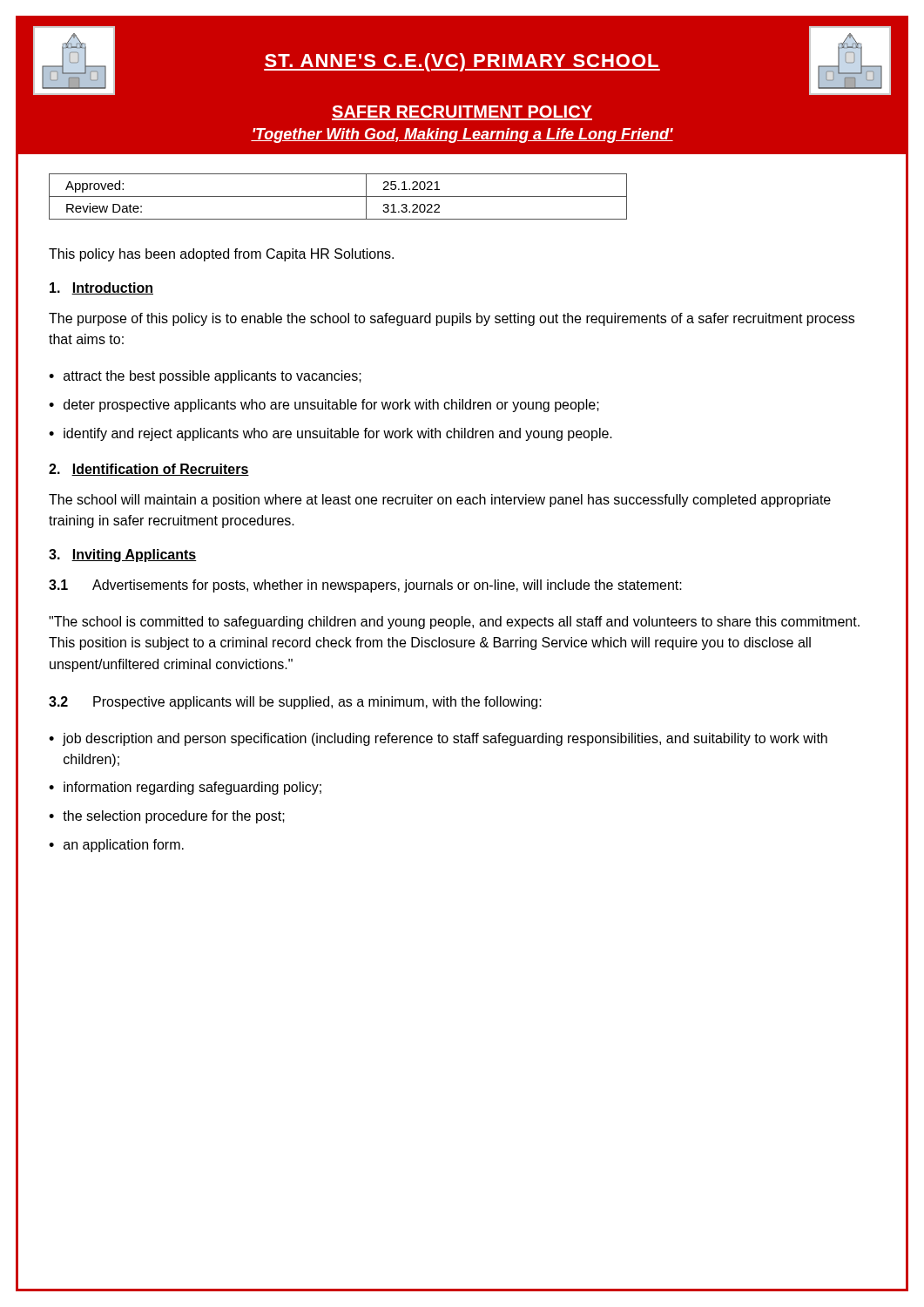
Task: Where is the passage that starts "• job description and person specification (including"?
Action: tap(462, 749)
